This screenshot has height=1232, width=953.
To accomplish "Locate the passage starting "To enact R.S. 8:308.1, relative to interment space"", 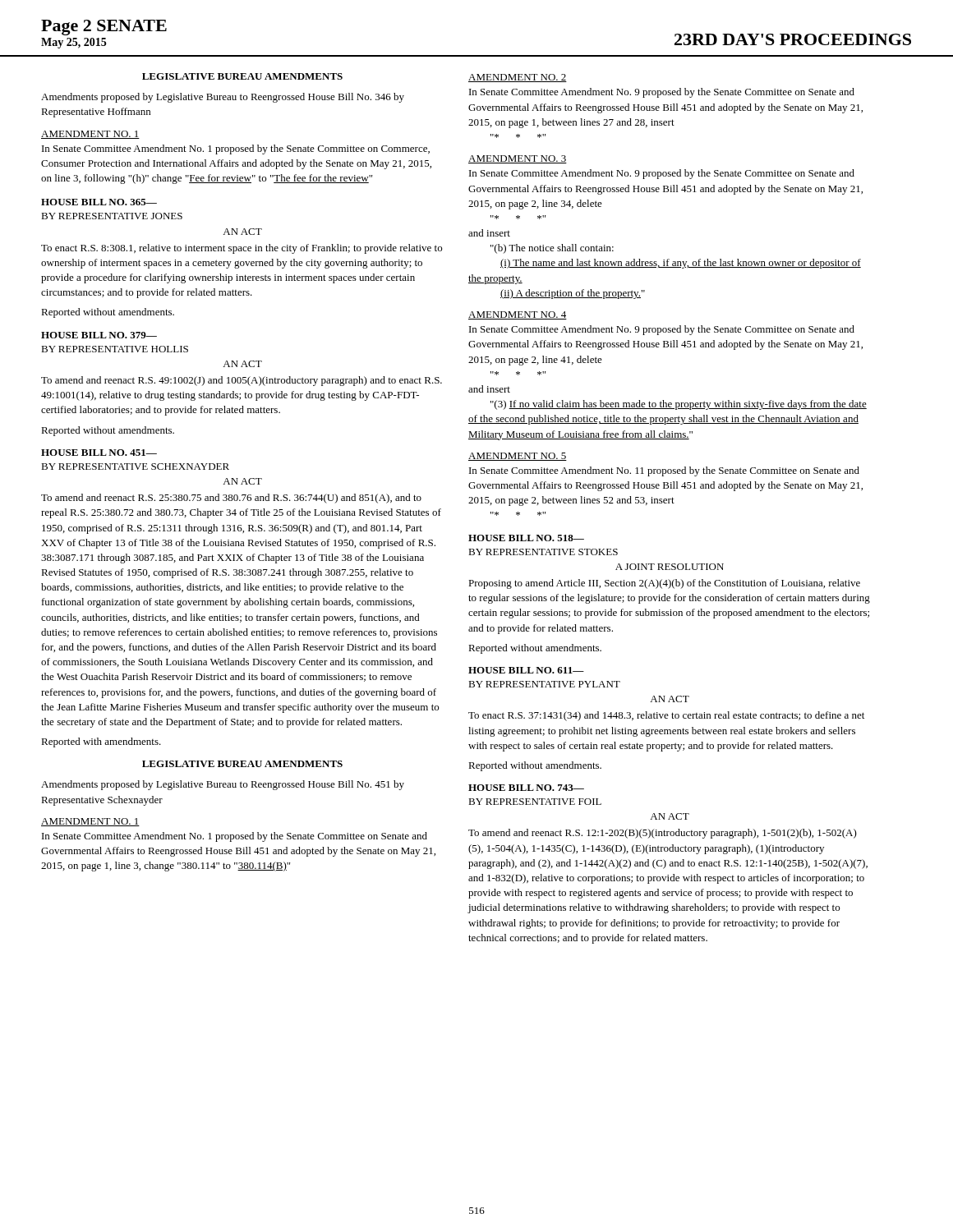I will click(242, 270).
